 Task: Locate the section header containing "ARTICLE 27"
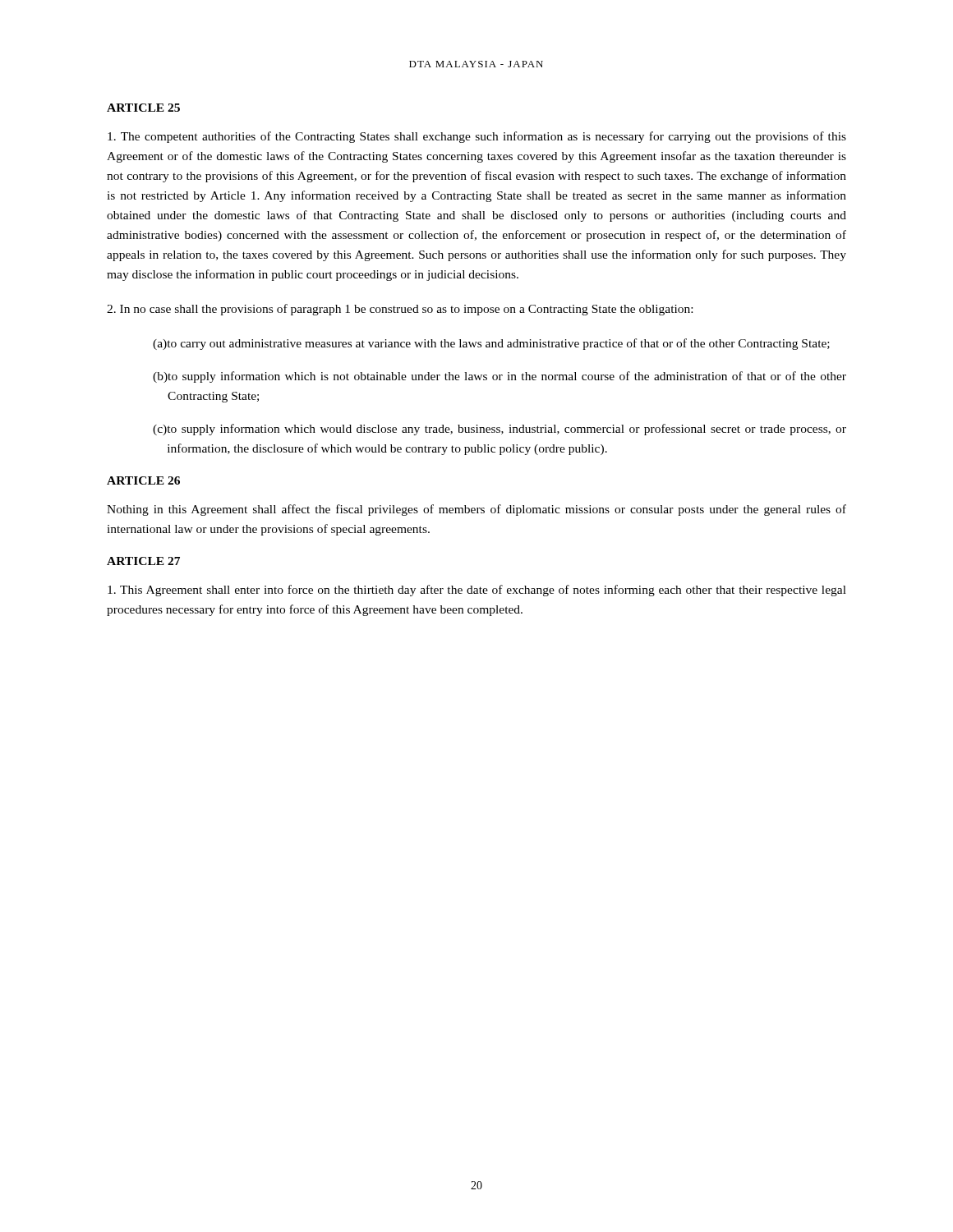pyautogui.click(x=144, y=561)
